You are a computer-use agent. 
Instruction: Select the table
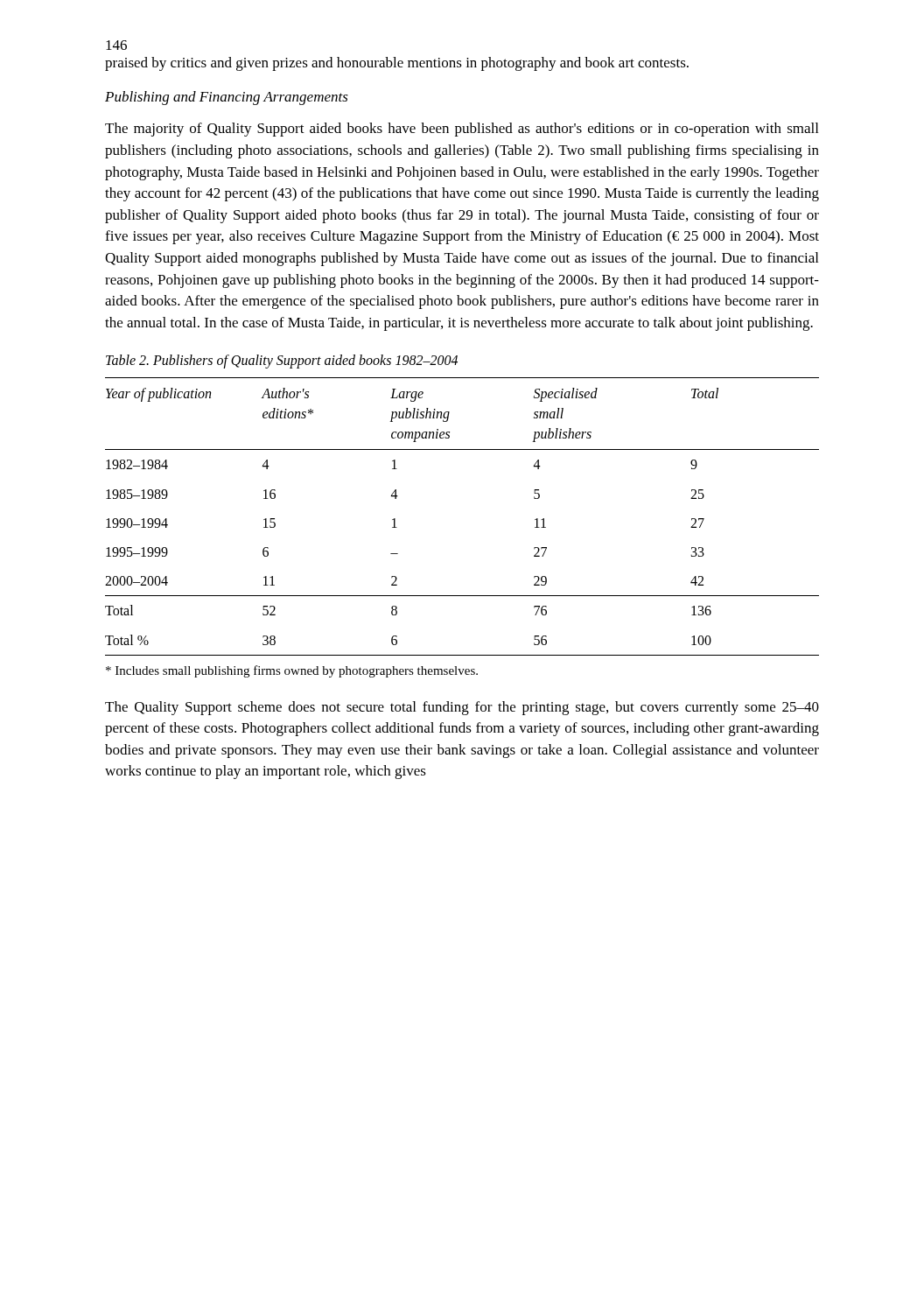[x=462, y=516]
